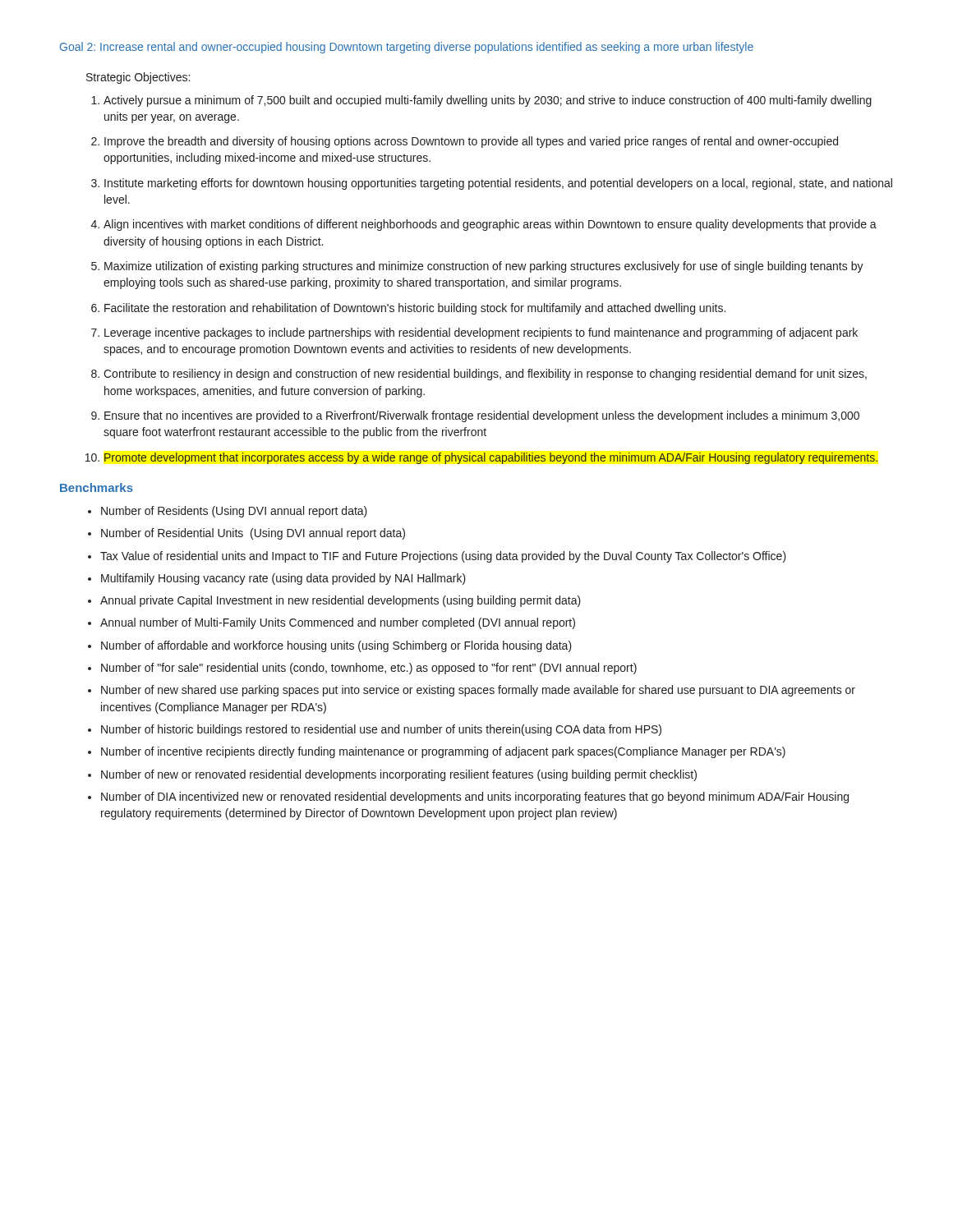Locate the list item that says "Number of "for"
Screen dimensions: 1232x953
point(369,668)
